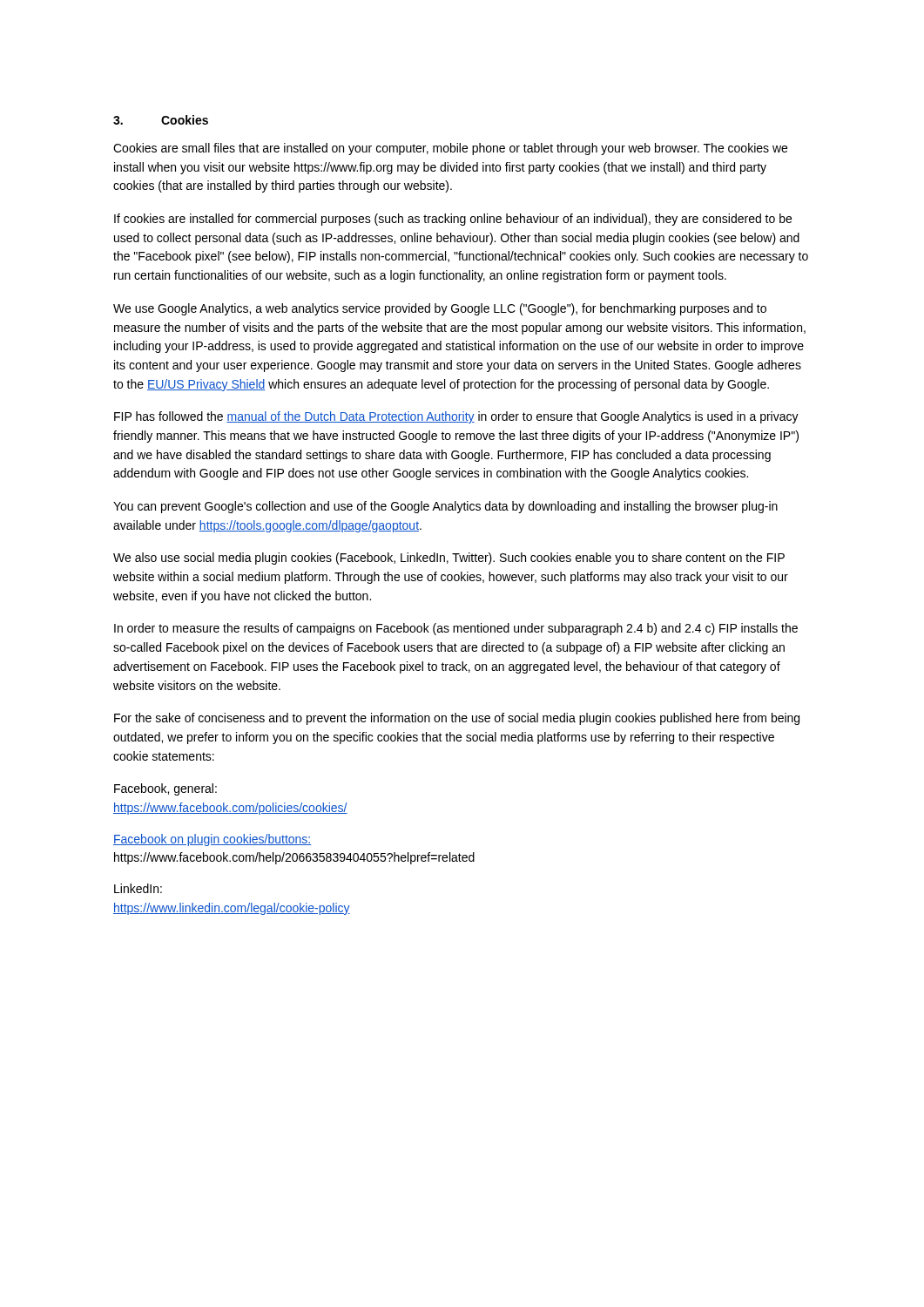Point to the block starting "If cookies are installed"
The image size is (924, 1307).
[x=461, y=247]
